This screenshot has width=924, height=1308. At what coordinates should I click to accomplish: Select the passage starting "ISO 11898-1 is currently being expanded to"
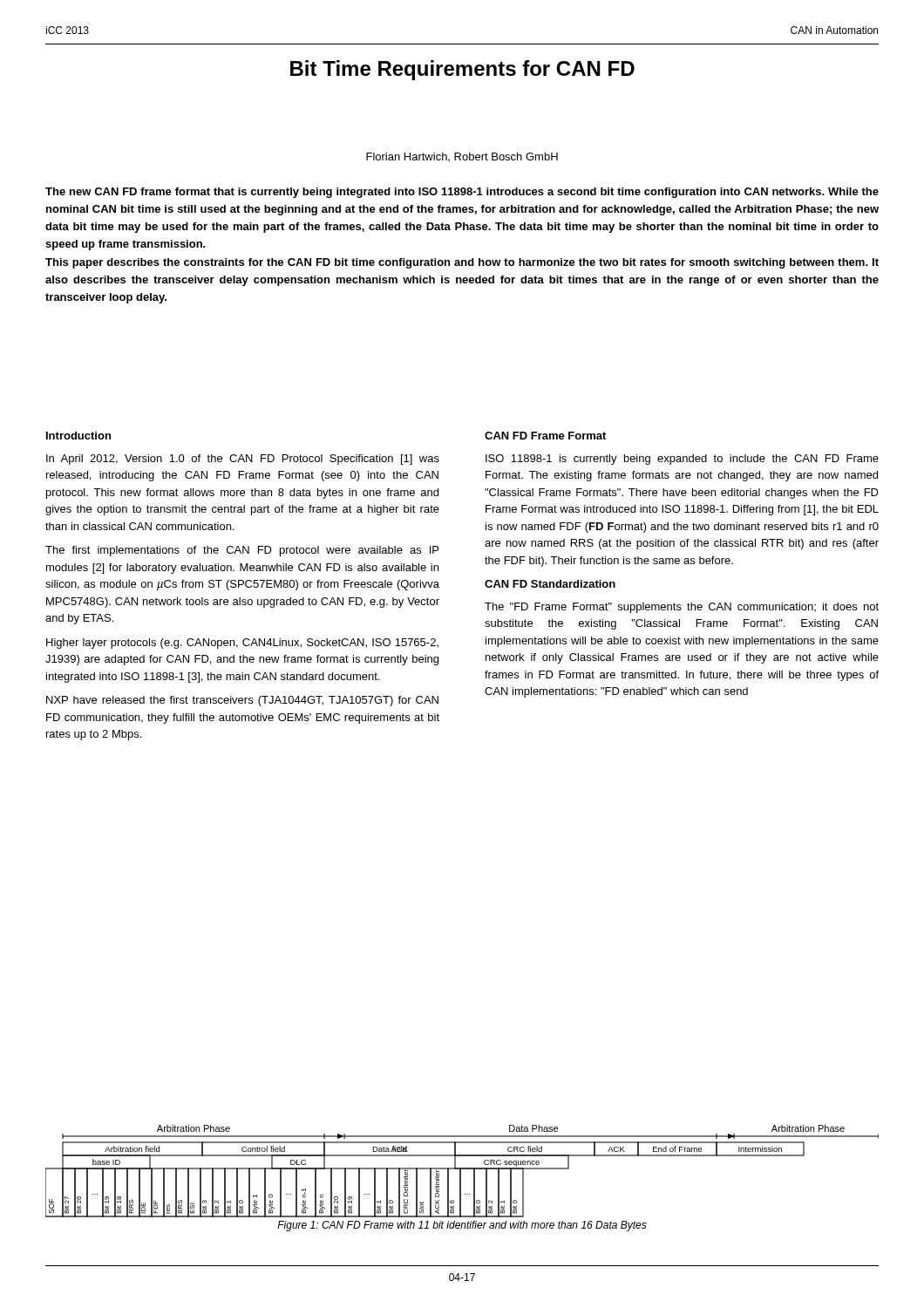682,509
